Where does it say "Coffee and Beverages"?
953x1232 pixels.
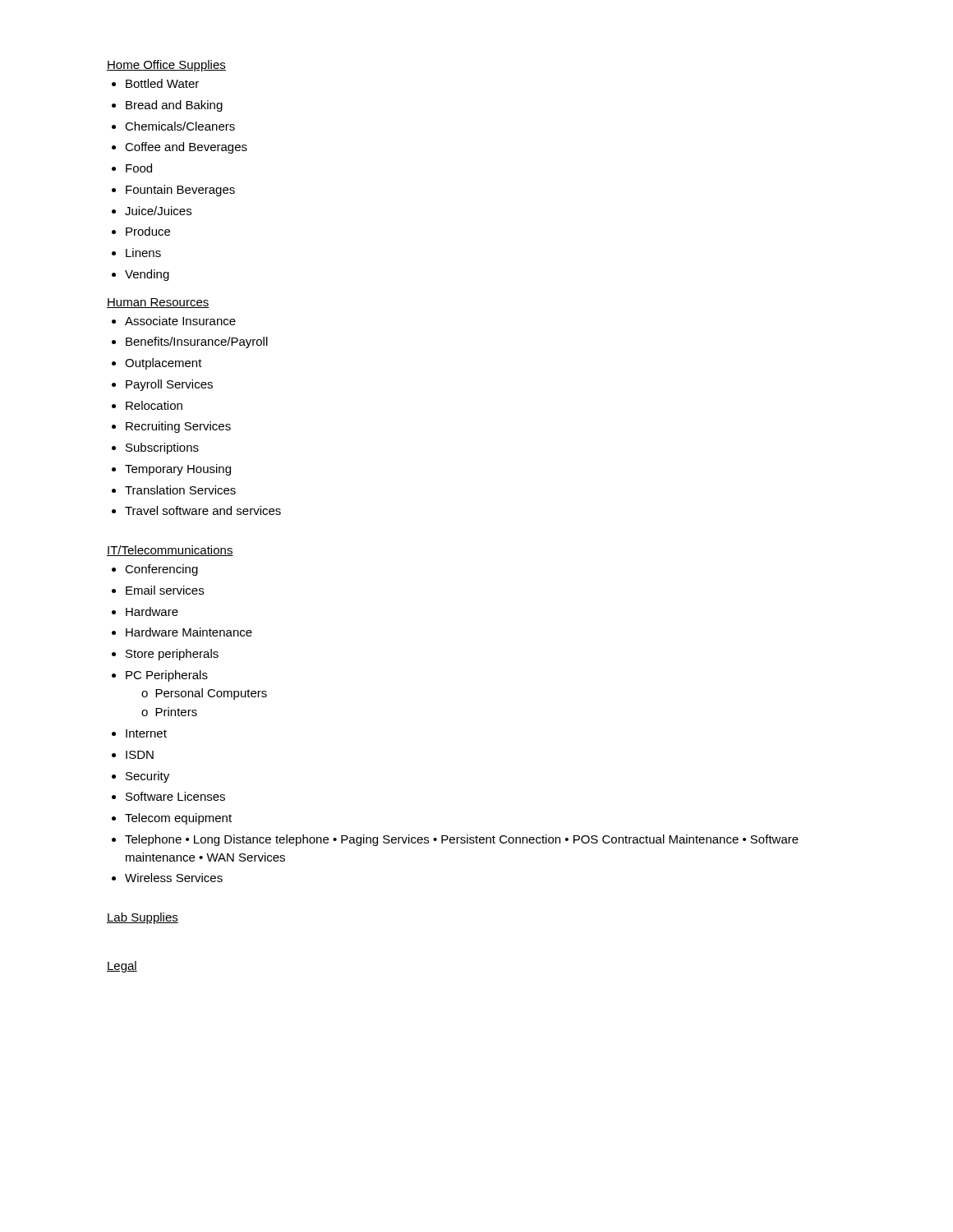tap(180, 148)
